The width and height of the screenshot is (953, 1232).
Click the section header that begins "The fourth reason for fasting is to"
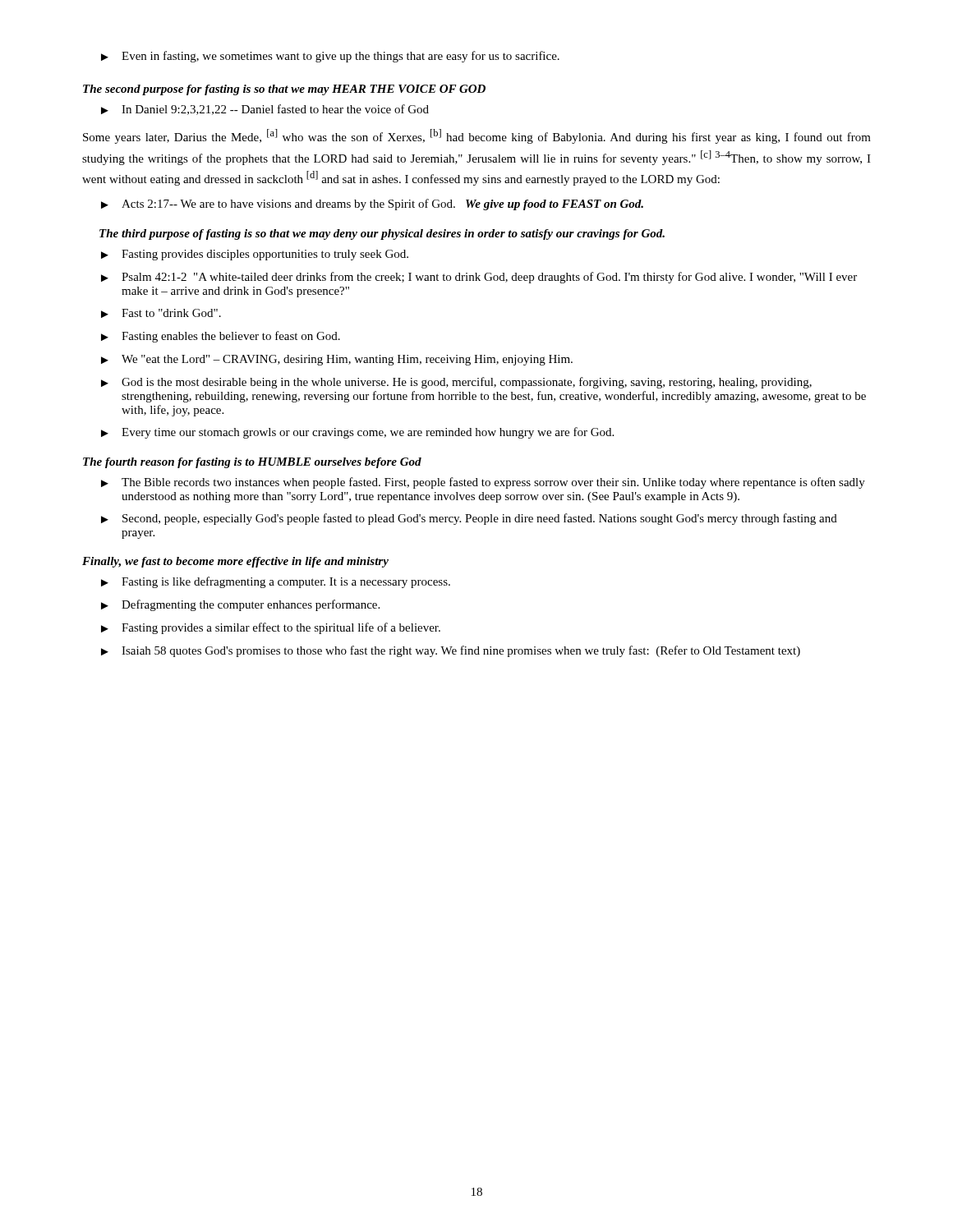coord(252,461)
